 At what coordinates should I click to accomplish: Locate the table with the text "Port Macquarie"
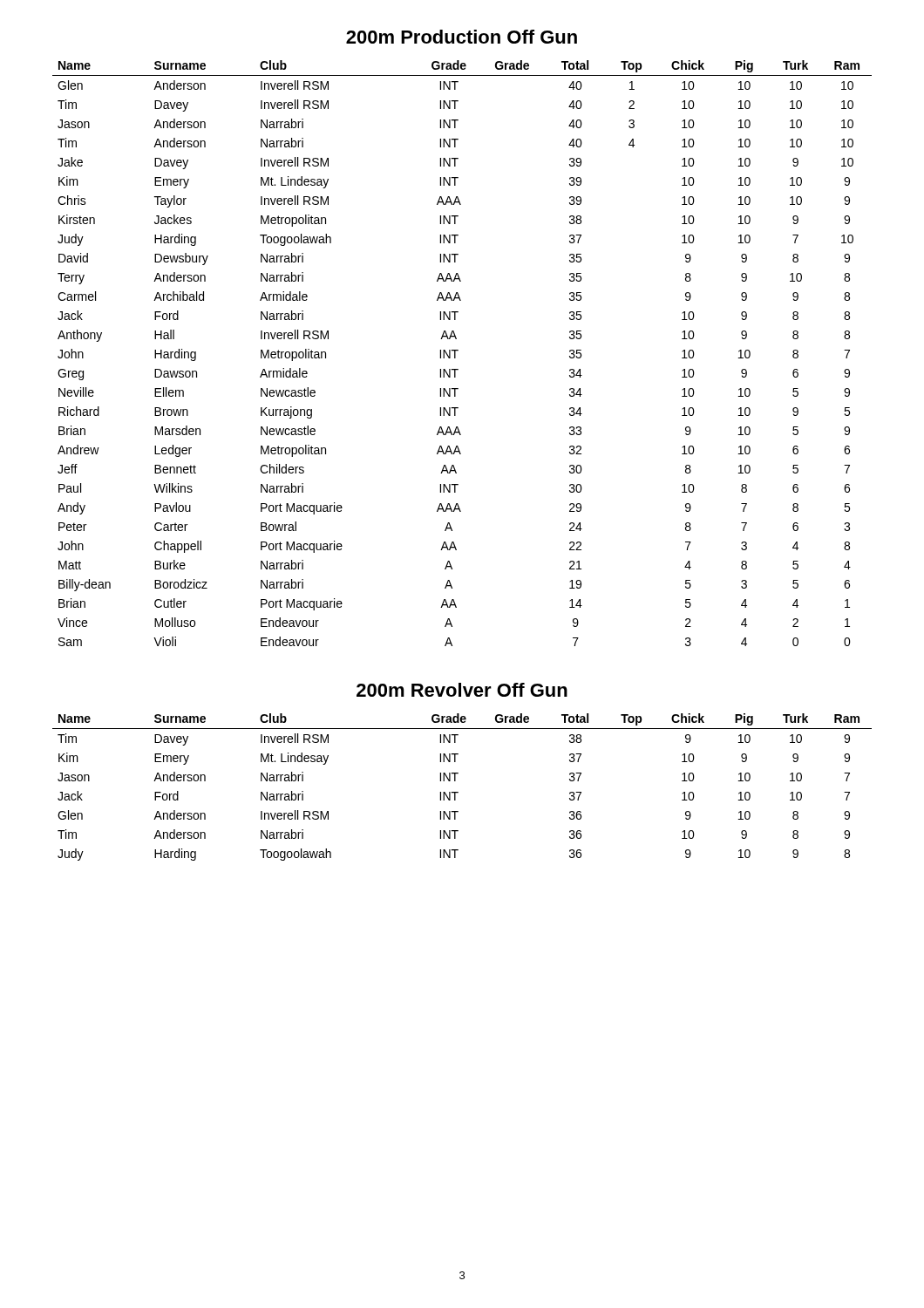pyautogui.click(x=462, y=354)
